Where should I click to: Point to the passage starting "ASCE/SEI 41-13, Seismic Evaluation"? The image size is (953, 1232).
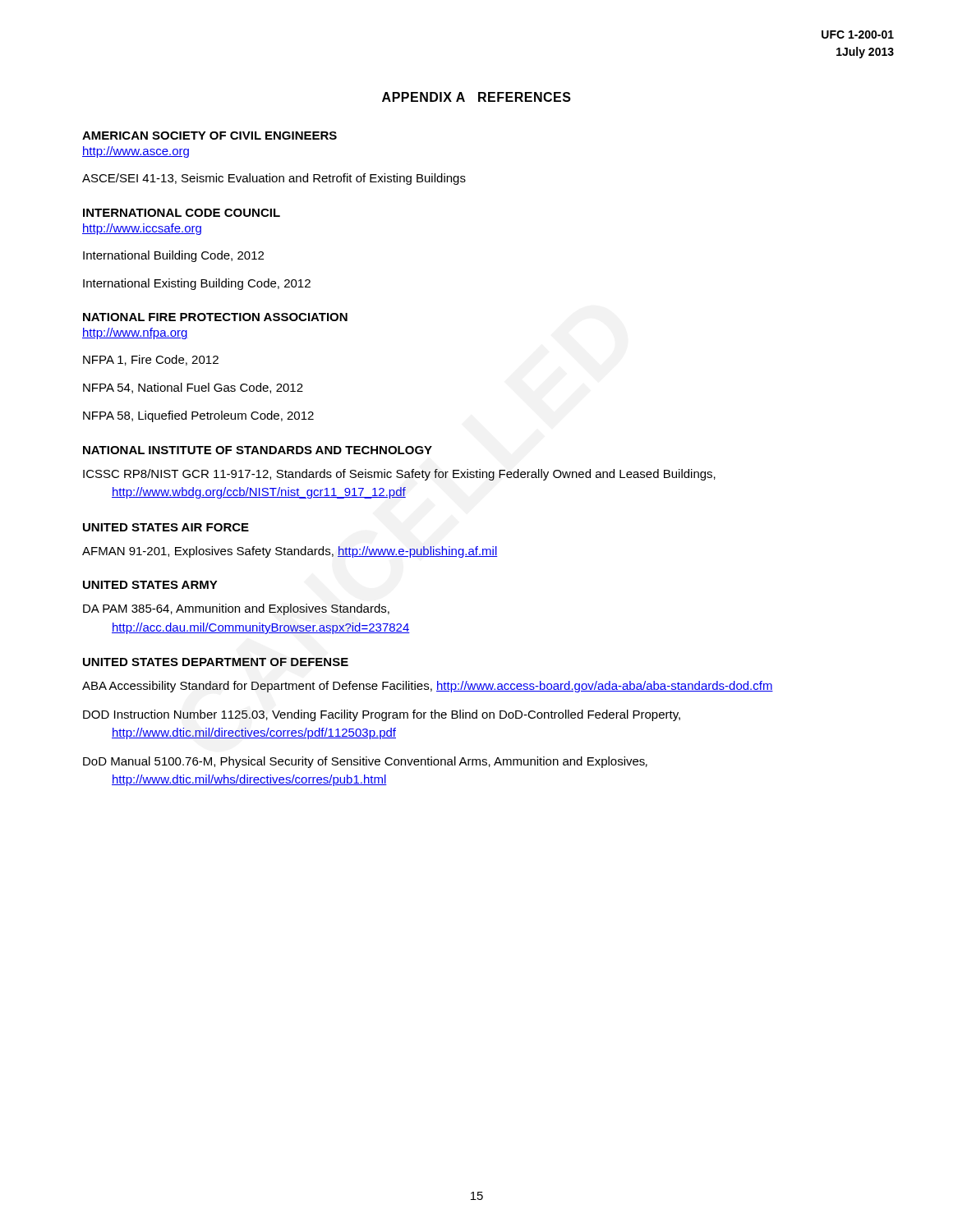274,178
